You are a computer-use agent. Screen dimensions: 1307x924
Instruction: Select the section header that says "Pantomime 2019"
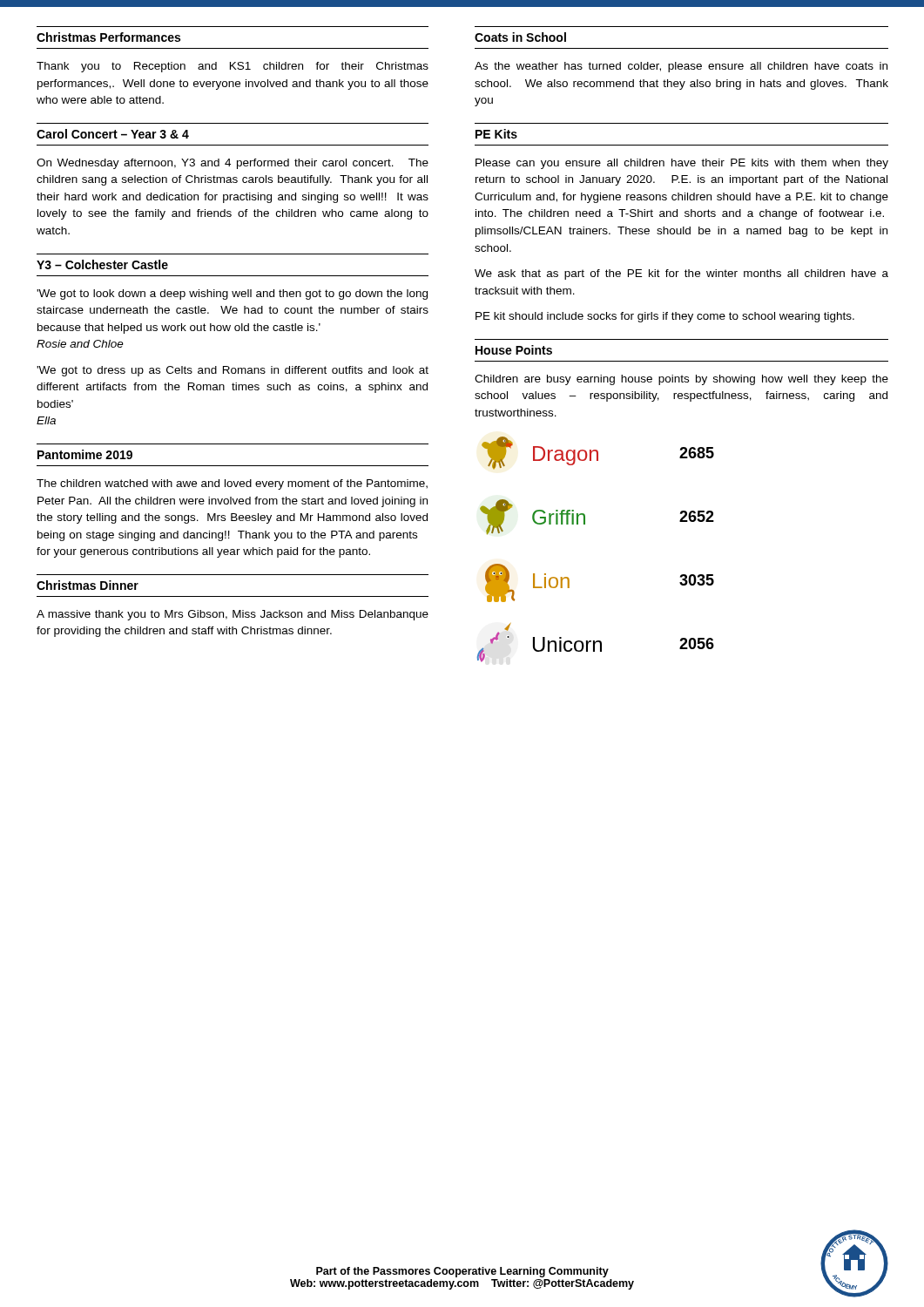coord(85,455)
